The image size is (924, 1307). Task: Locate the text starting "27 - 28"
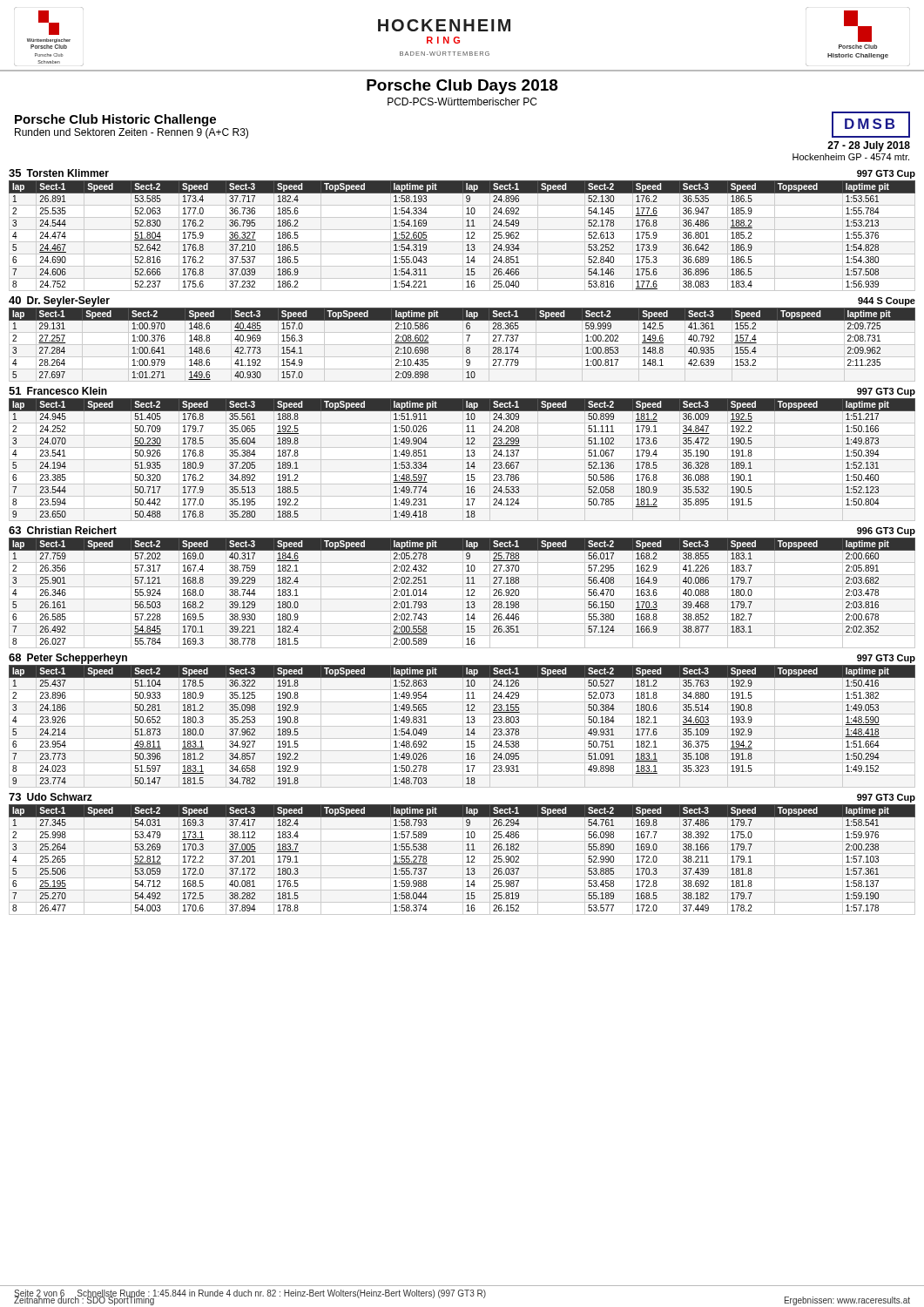point(869,146)
